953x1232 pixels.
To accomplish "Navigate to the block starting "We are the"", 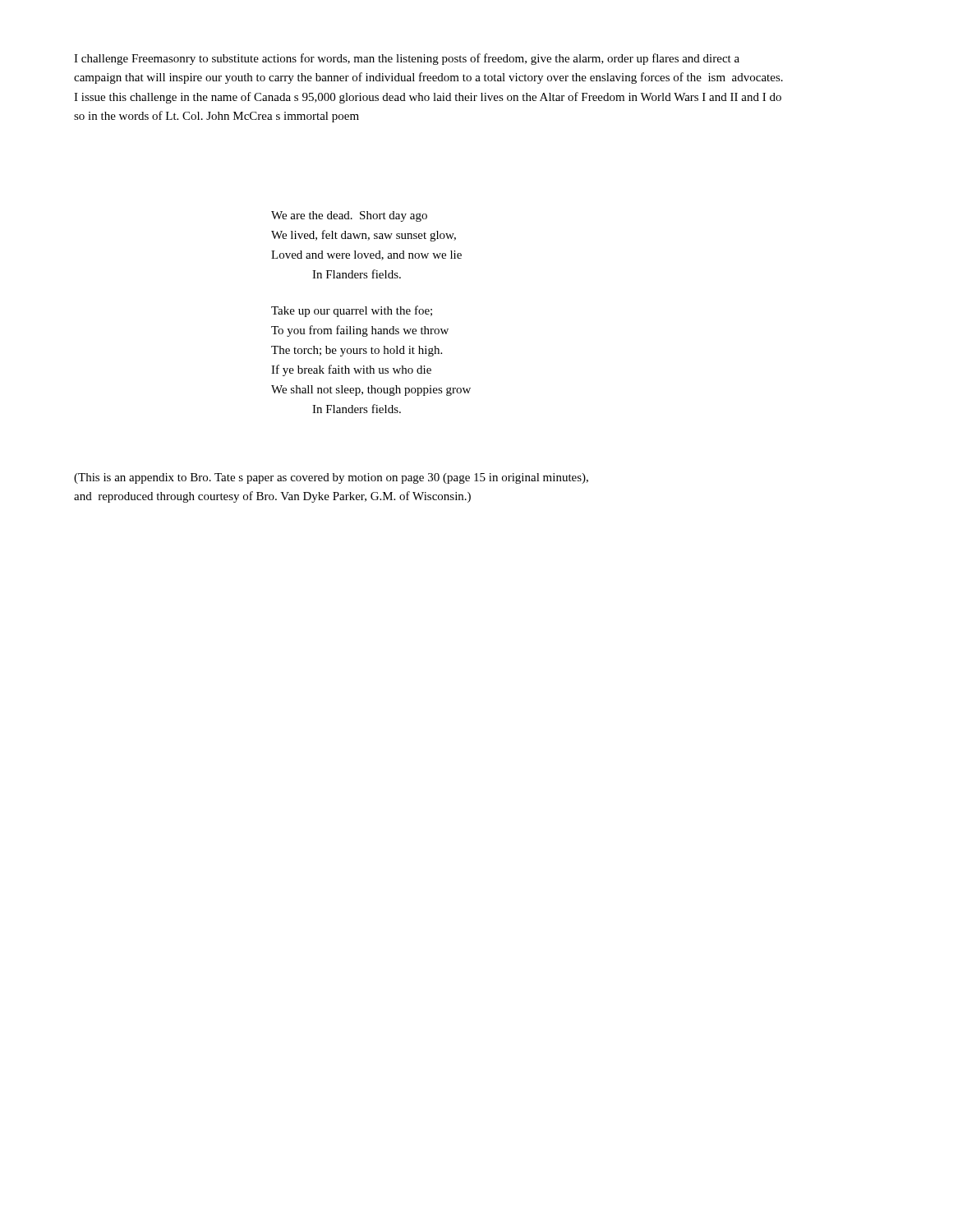I will (x=349, y=216).
